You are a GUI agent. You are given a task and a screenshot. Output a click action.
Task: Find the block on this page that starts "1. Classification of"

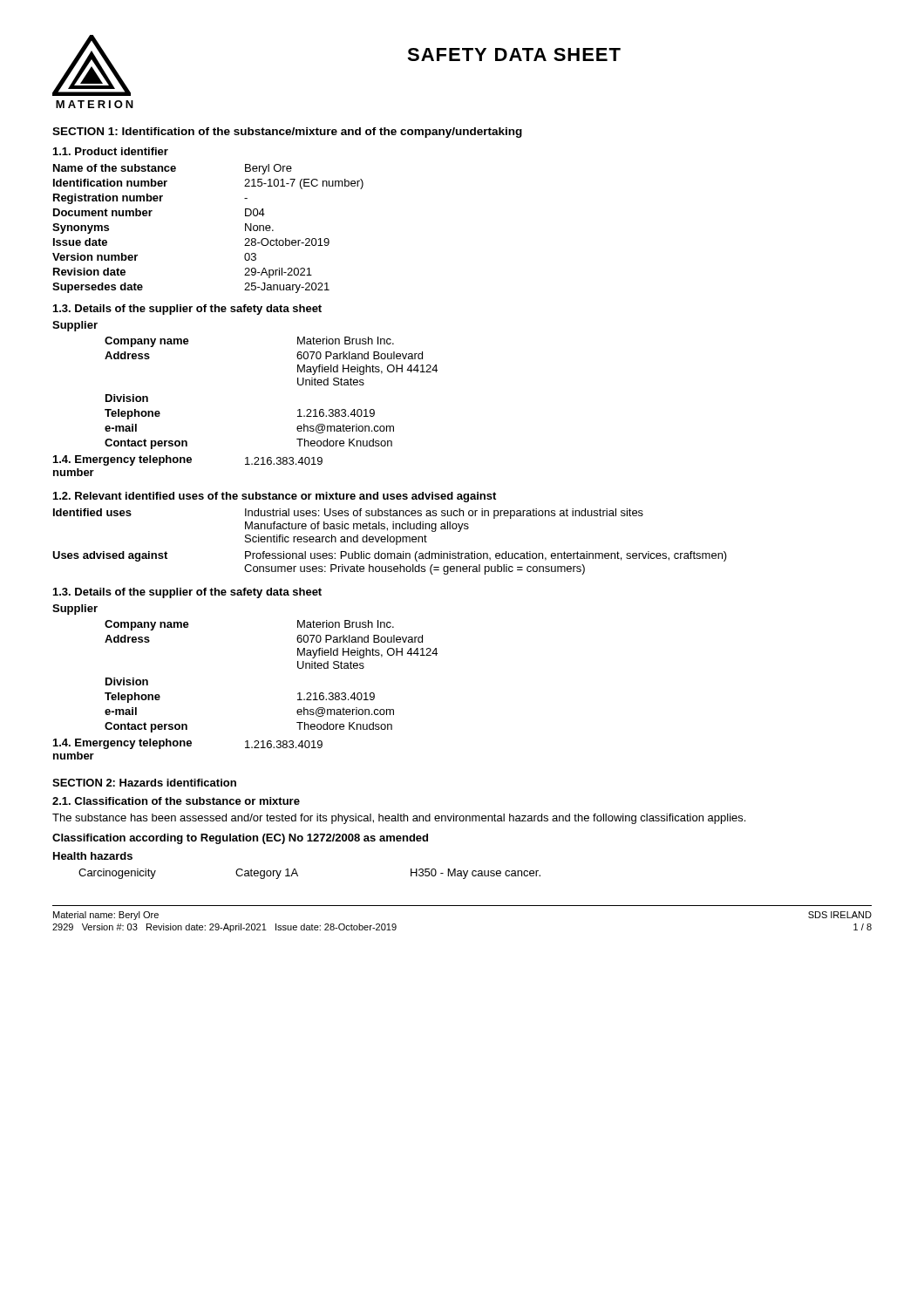click(x=462, y=809)
